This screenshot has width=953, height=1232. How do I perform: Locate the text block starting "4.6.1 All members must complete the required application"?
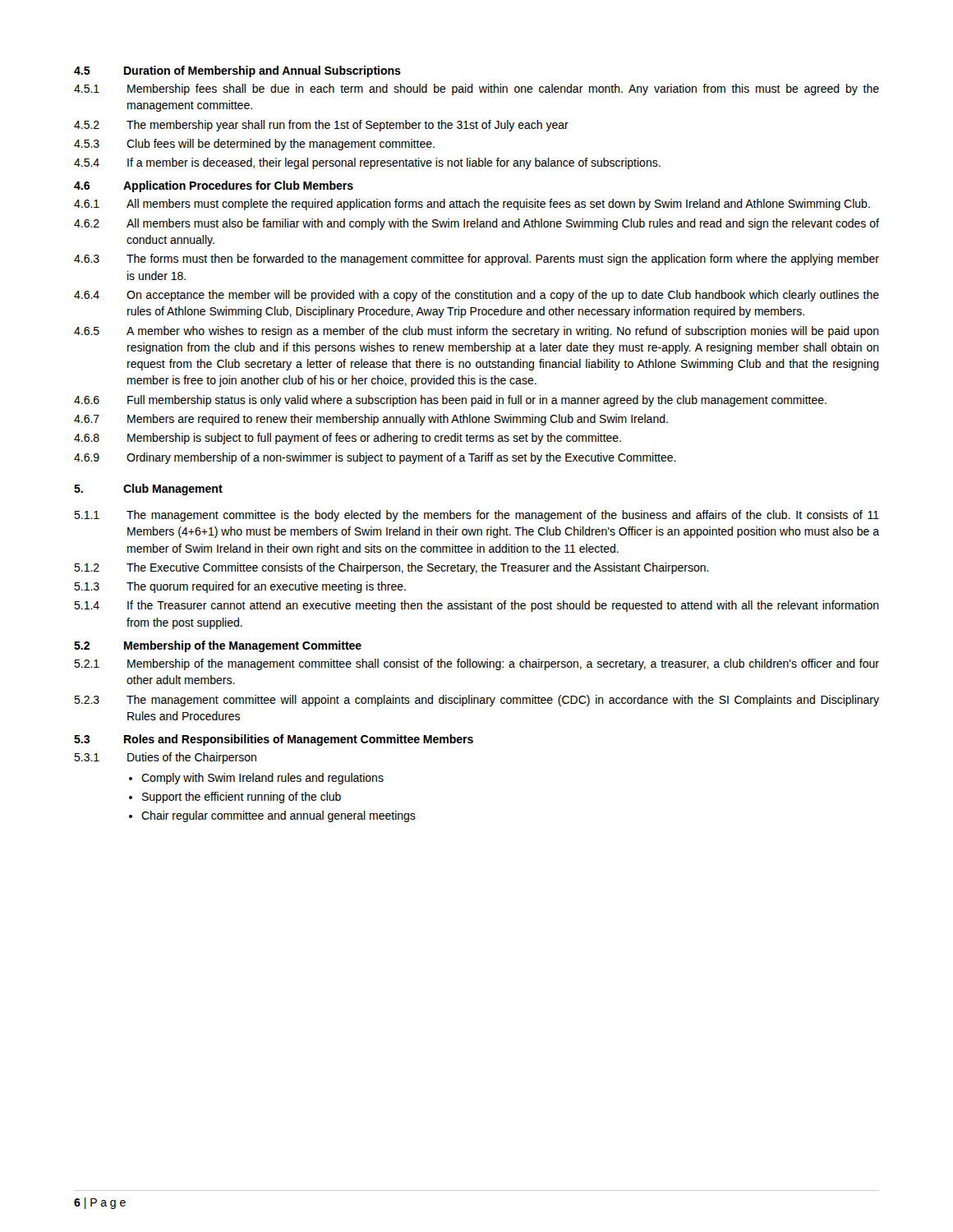click(x=476, y=204)
